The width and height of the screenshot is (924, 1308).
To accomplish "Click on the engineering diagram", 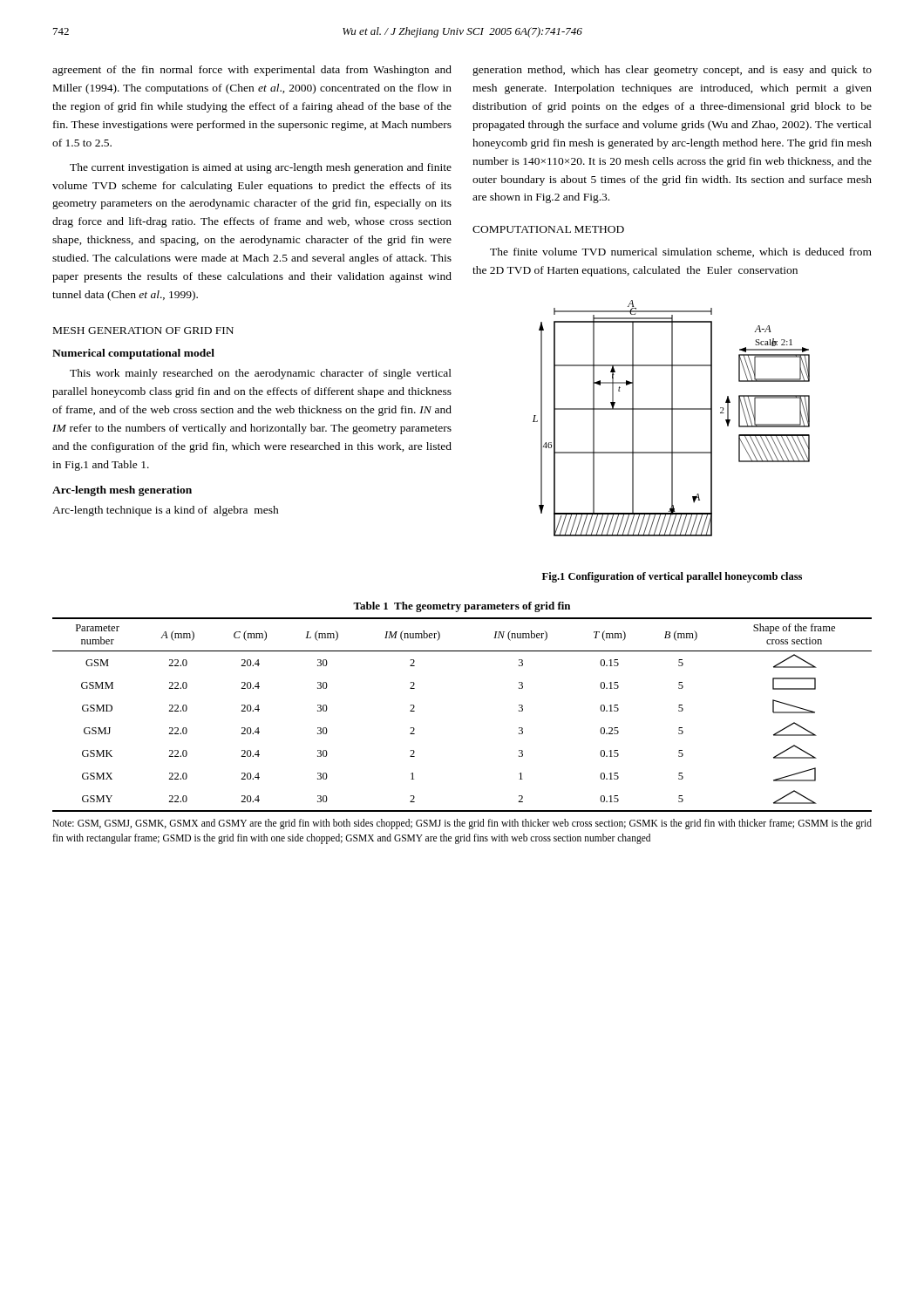I will tap(672, 440).
